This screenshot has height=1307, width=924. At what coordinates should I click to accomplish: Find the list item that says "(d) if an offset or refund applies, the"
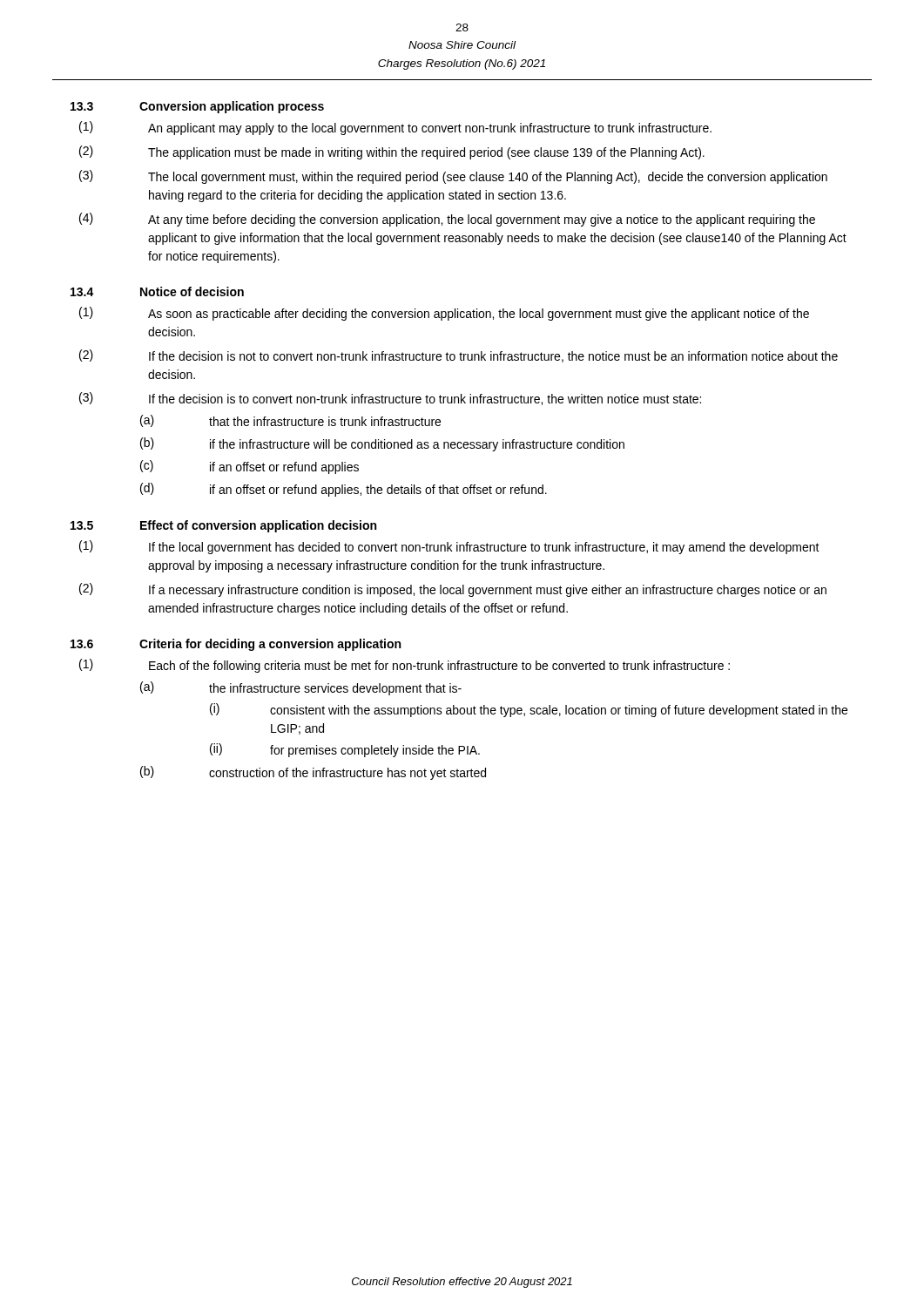tap(497, 490)
